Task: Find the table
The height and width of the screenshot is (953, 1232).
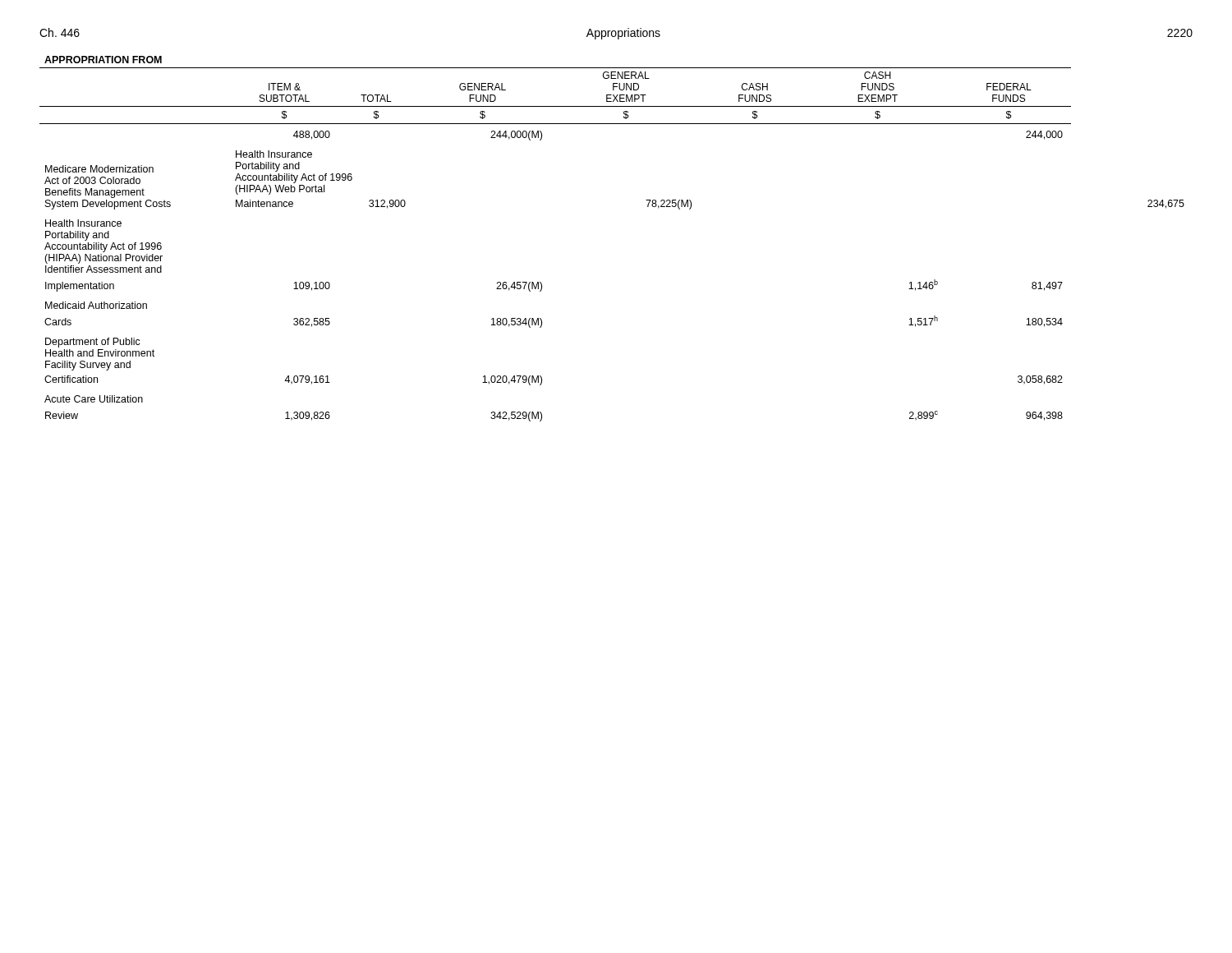Action: 616,238
